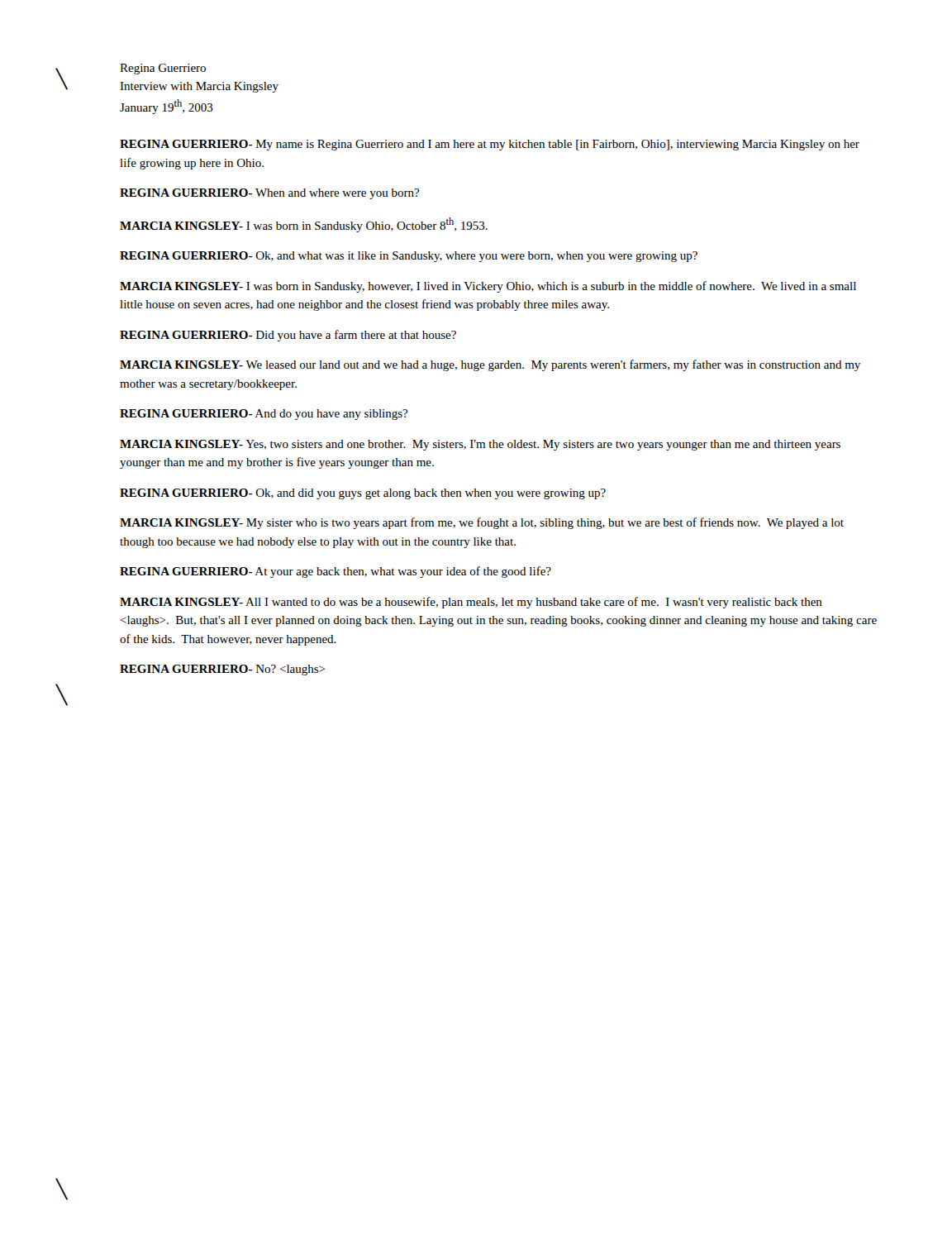The width and height of the screenshot is (952, 1240).
Task: Point to the block starting "REGINA GUERRIERO- Did you have a farm there"
Action: tap(288, 335)
